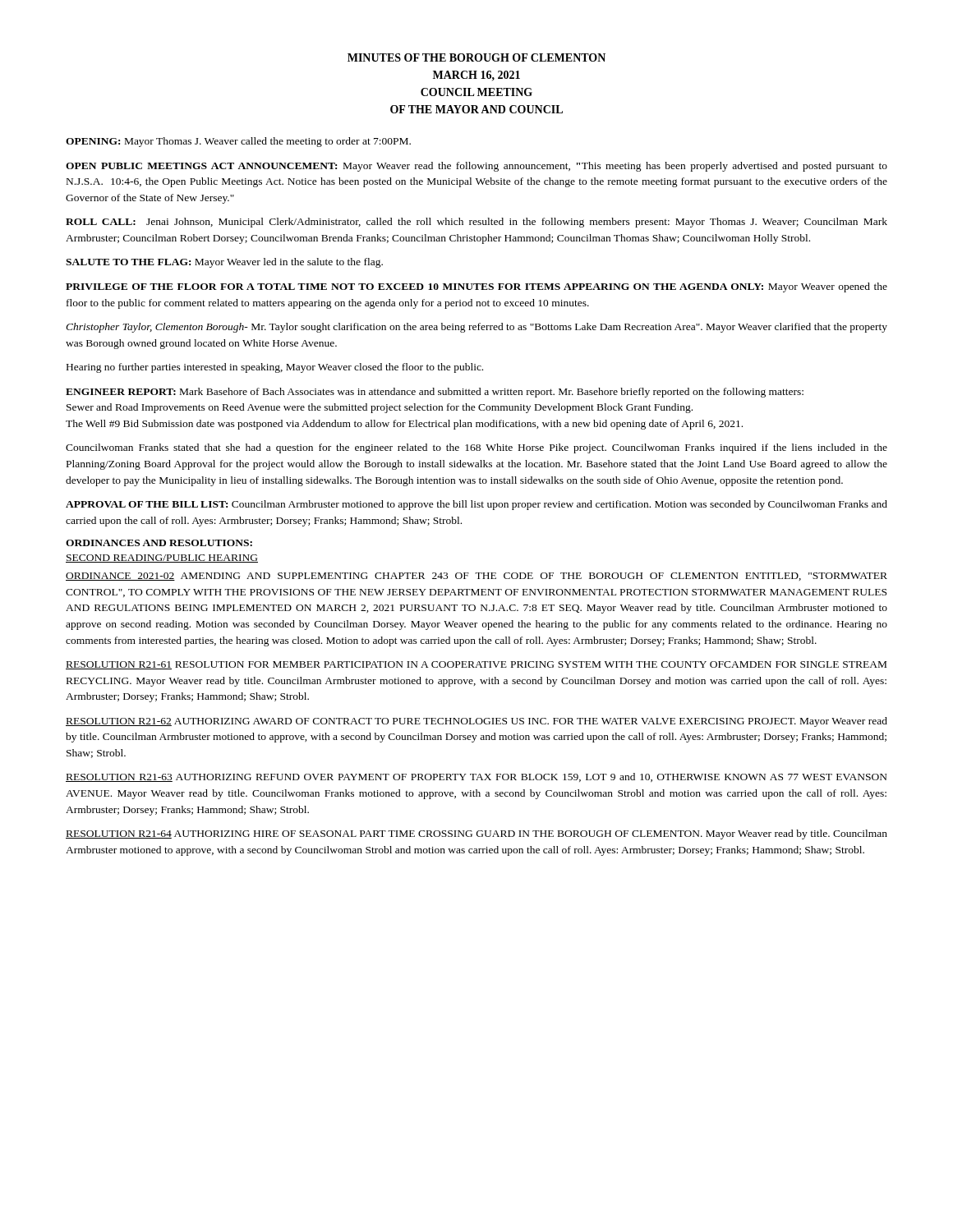Select the text block starting "RESOLUTION R21-64 AUTHORIZING"

476,841
